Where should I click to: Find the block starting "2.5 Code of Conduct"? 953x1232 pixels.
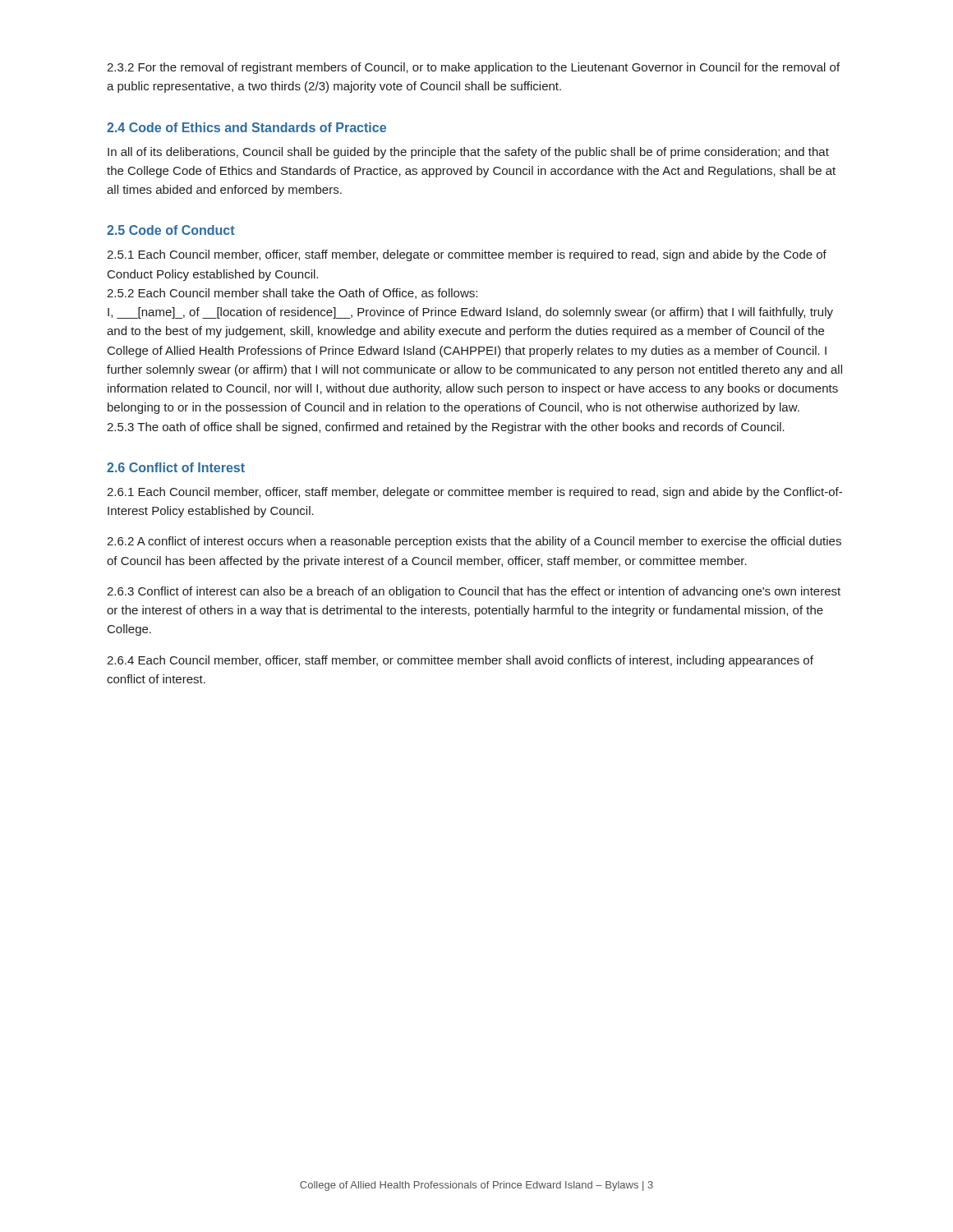[x=171, y=231]
